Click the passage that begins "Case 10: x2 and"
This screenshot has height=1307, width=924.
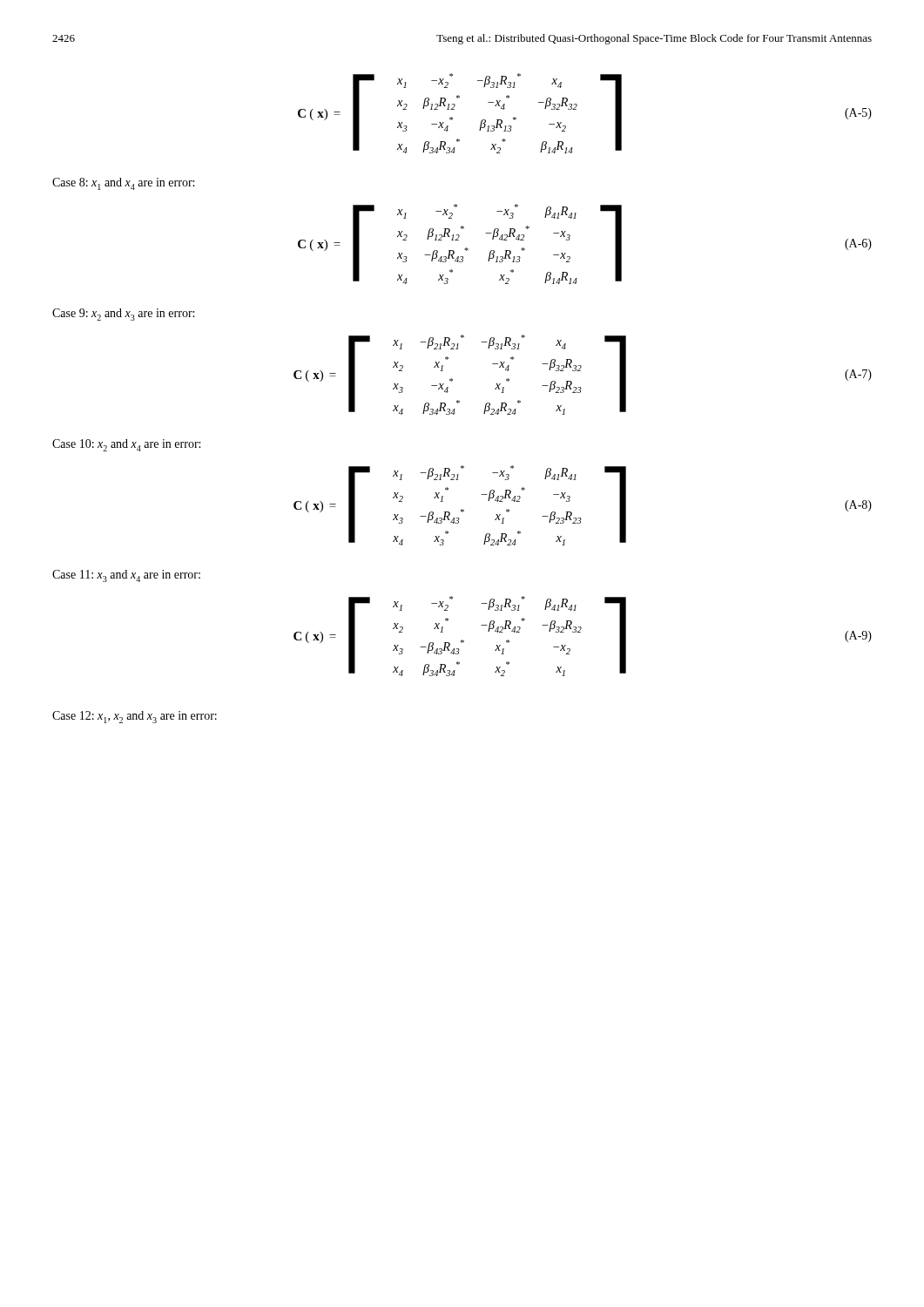pos(127,444)
